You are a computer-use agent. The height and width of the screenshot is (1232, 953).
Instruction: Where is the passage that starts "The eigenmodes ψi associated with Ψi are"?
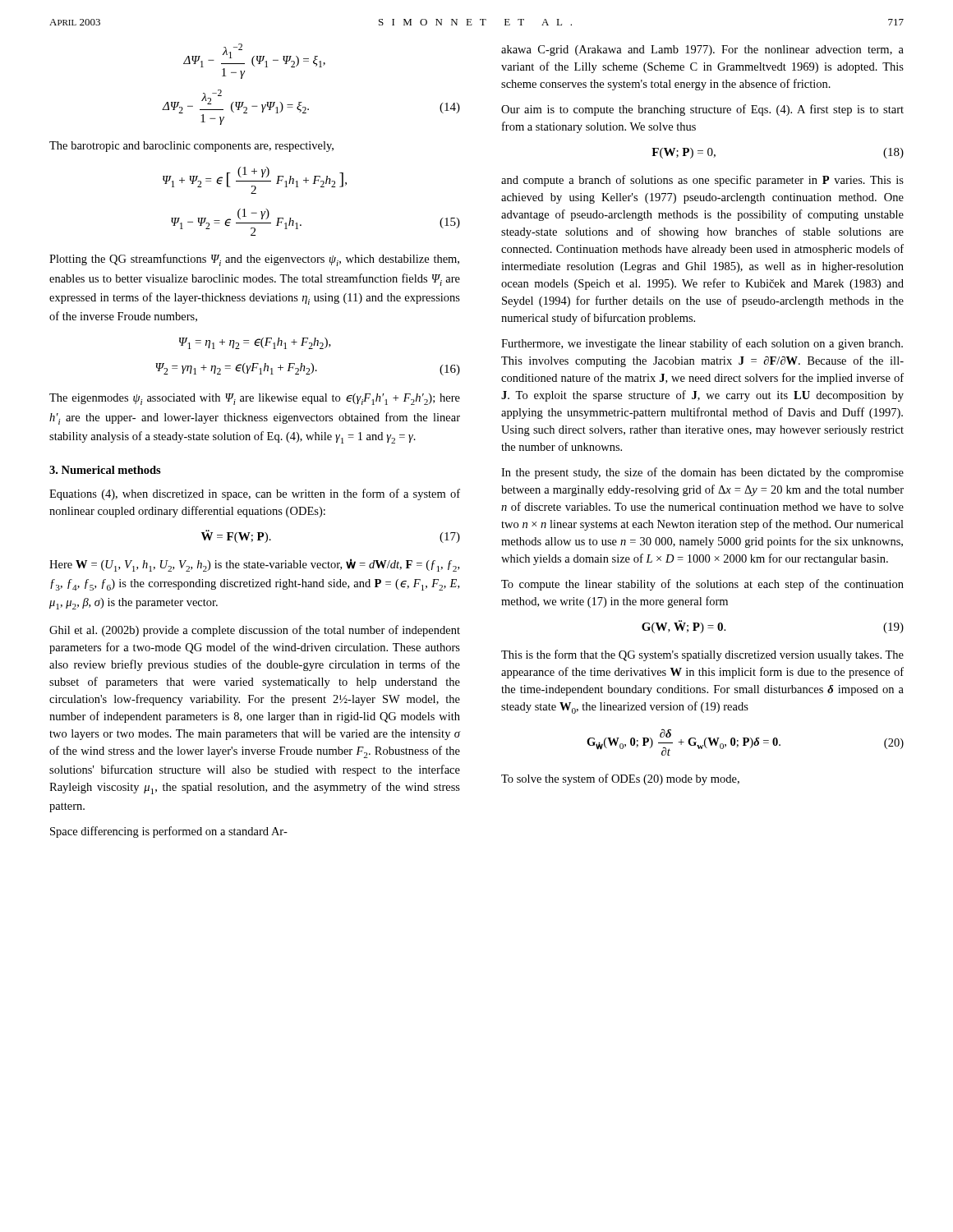pos(255,418)
